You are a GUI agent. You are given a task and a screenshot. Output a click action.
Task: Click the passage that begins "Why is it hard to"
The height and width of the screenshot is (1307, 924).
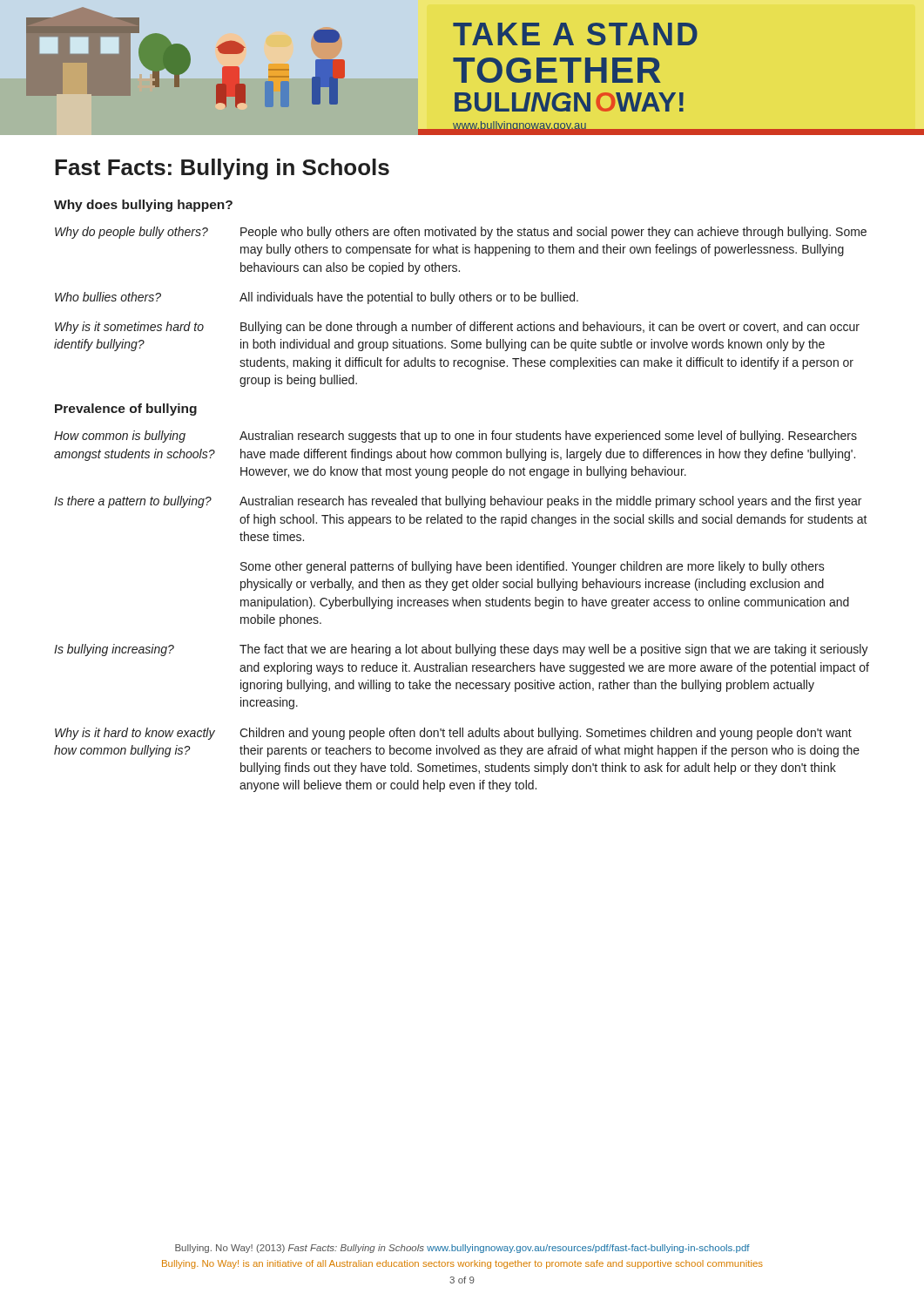pyautogui.click(x=462, y=759)
